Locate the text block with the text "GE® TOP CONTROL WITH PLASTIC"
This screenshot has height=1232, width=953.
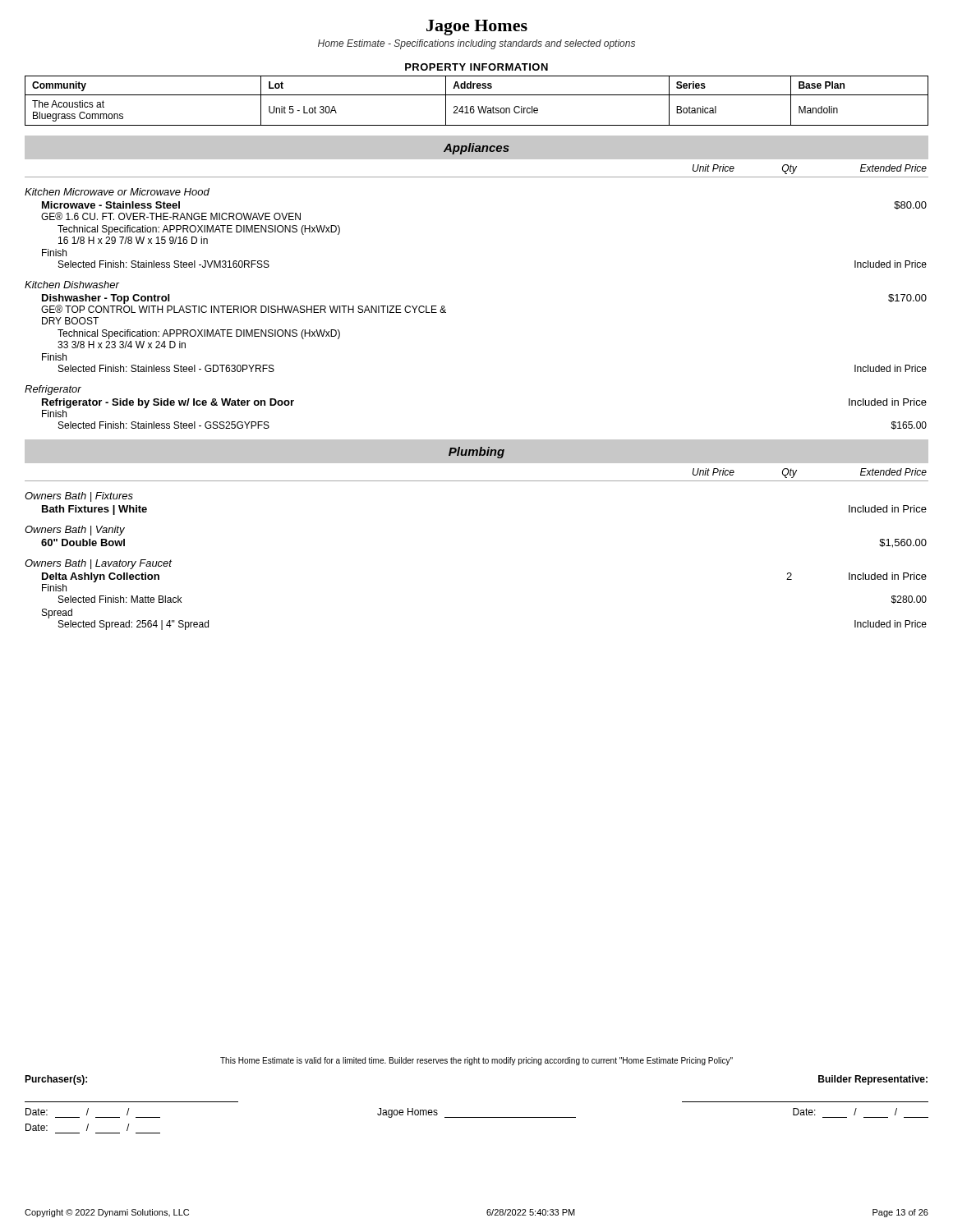pyautogui.click(x=244, y=315)
